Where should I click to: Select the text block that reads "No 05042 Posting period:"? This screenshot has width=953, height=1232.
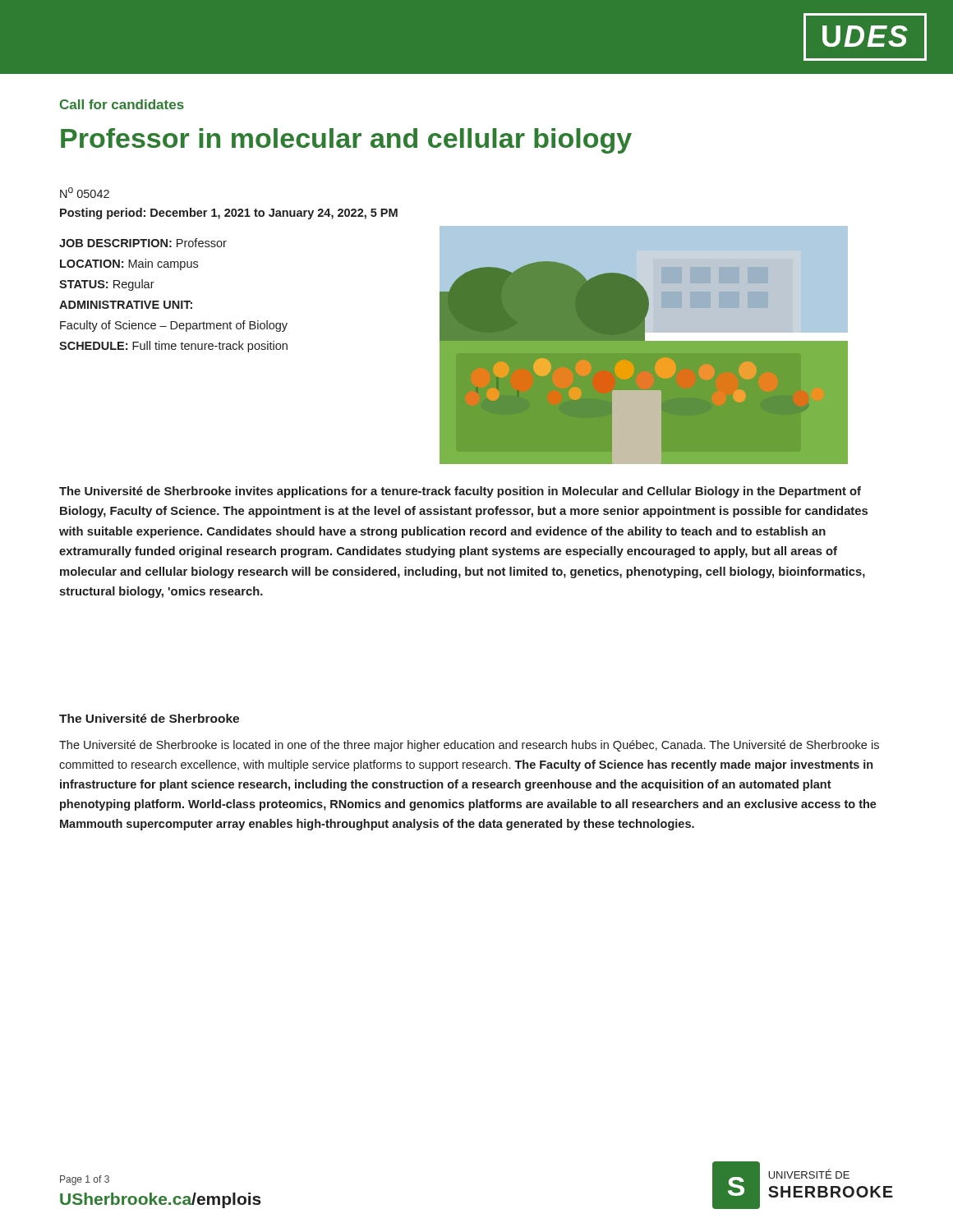point(229,202)
